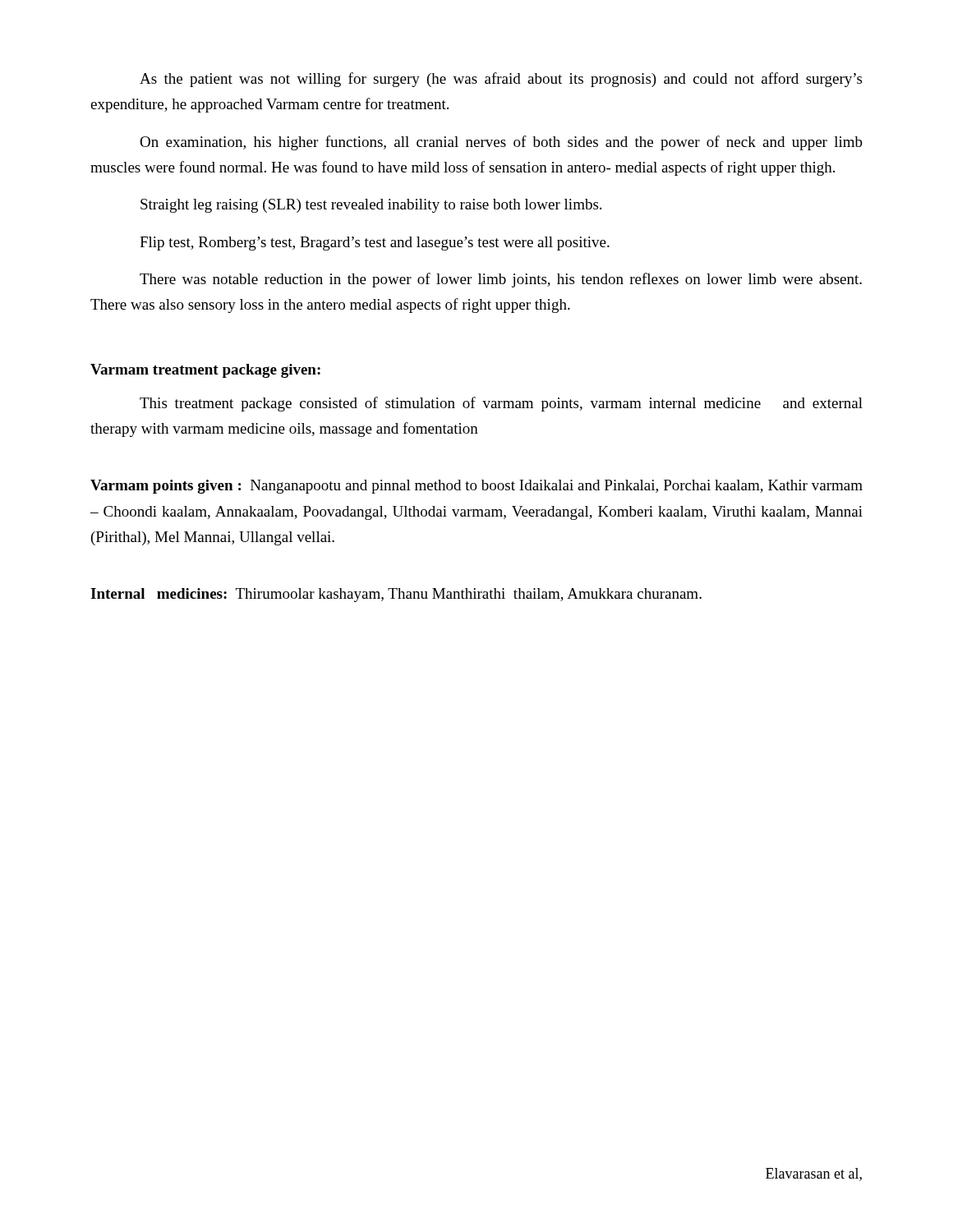The image size is (953, 1232).
Task: Locate the text block containing "As the patient was not willing for surgery"
Action: click(476, 91)
